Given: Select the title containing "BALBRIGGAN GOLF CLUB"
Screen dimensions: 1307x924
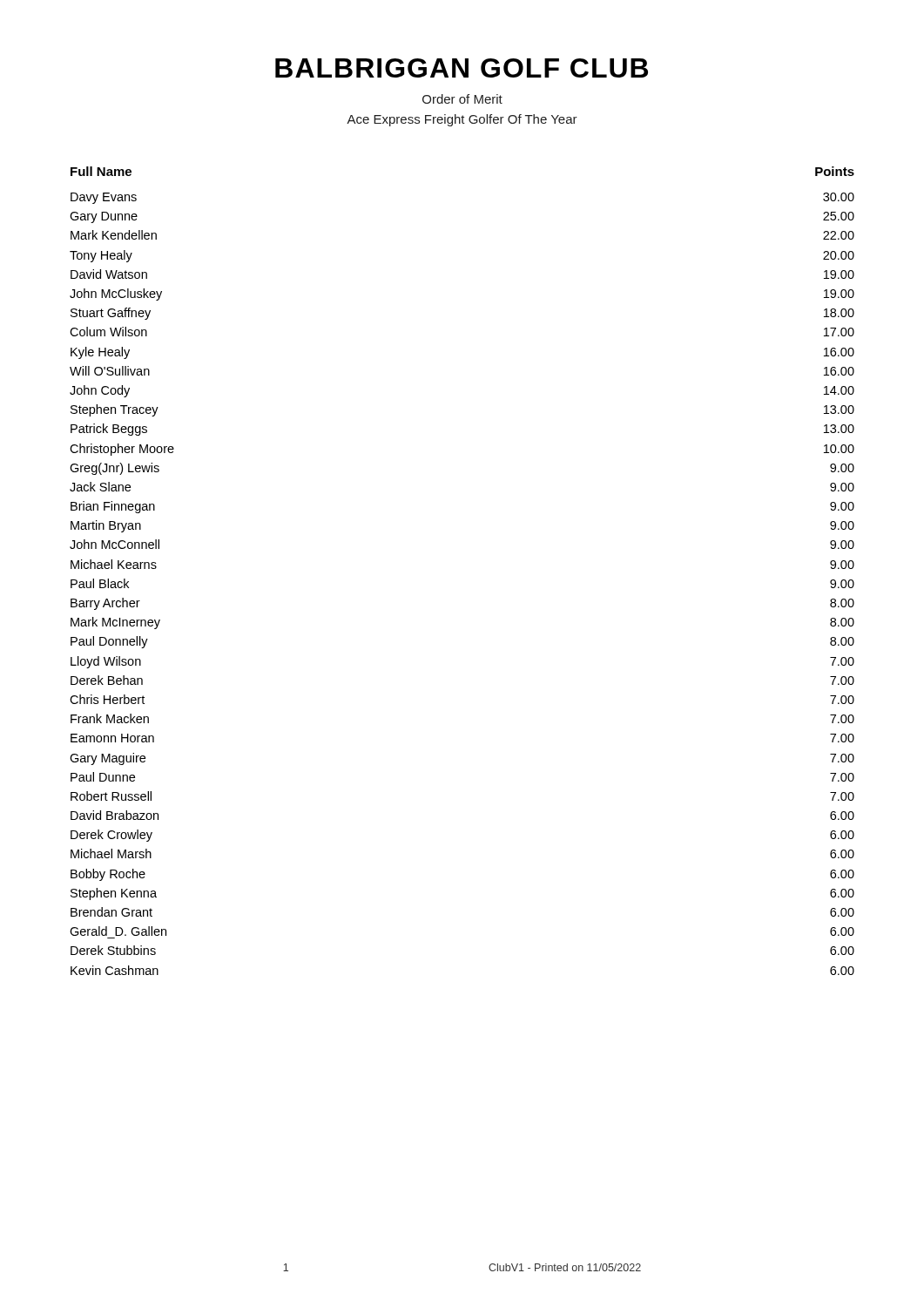Looking at the screenshot, I should coord(462,68).
